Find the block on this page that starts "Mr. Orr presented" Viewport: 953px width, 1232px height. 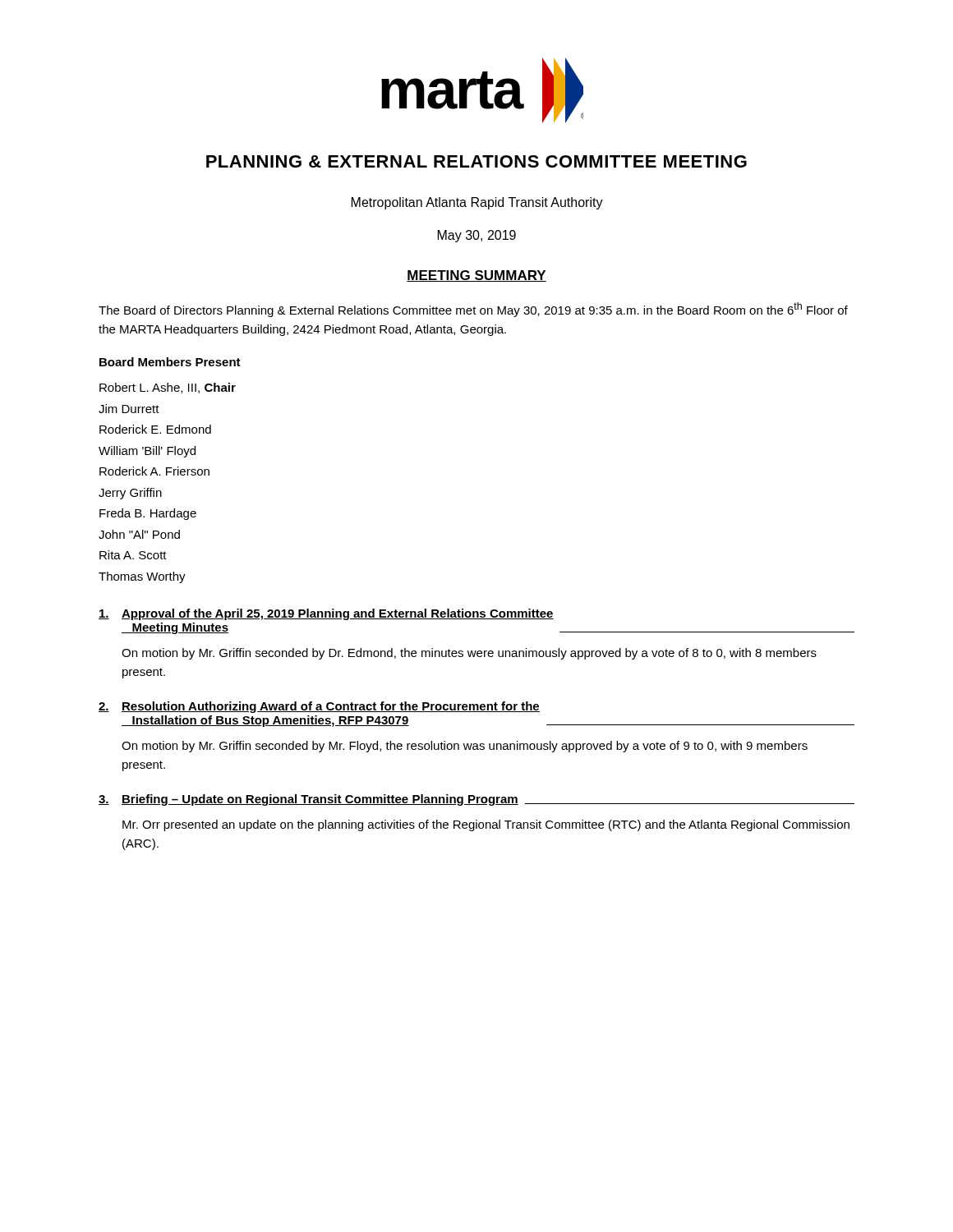pyautogui.click(x=486, y=833)
